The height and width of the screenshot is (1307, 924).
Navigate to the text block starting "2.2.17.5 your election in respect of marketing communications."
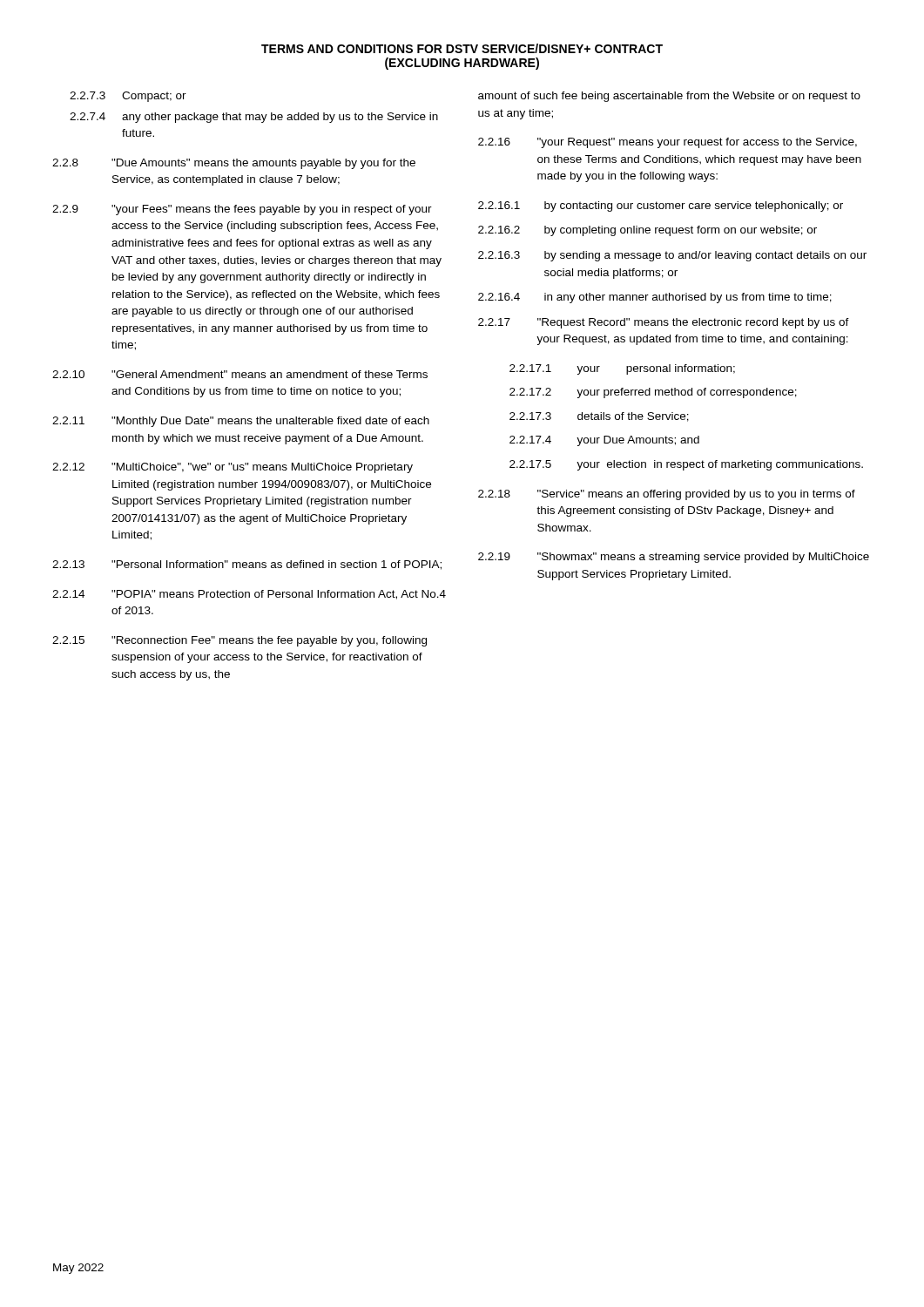690,464
